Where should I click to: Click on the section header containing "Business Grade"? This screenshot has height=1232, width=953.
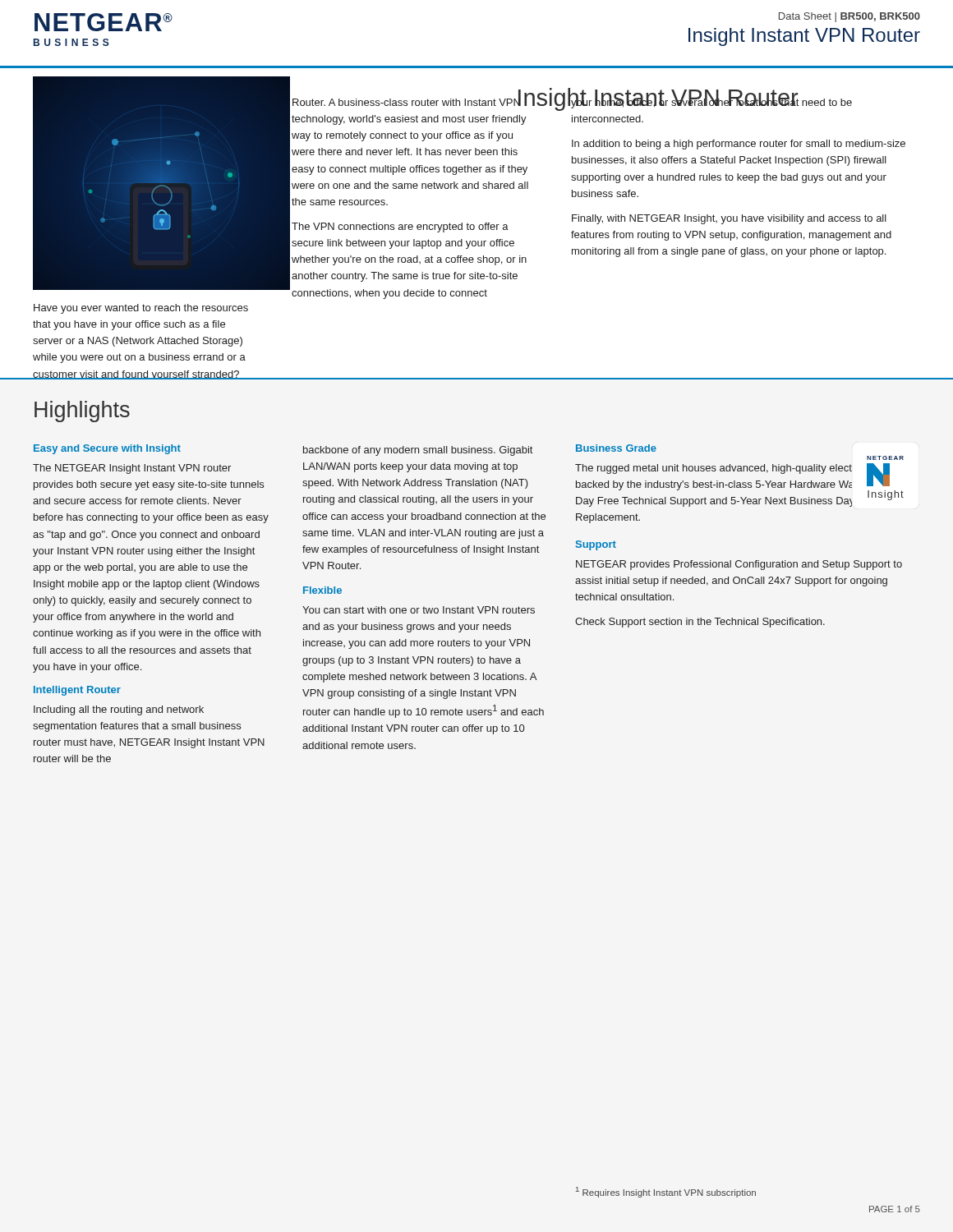tap(616, 448)
